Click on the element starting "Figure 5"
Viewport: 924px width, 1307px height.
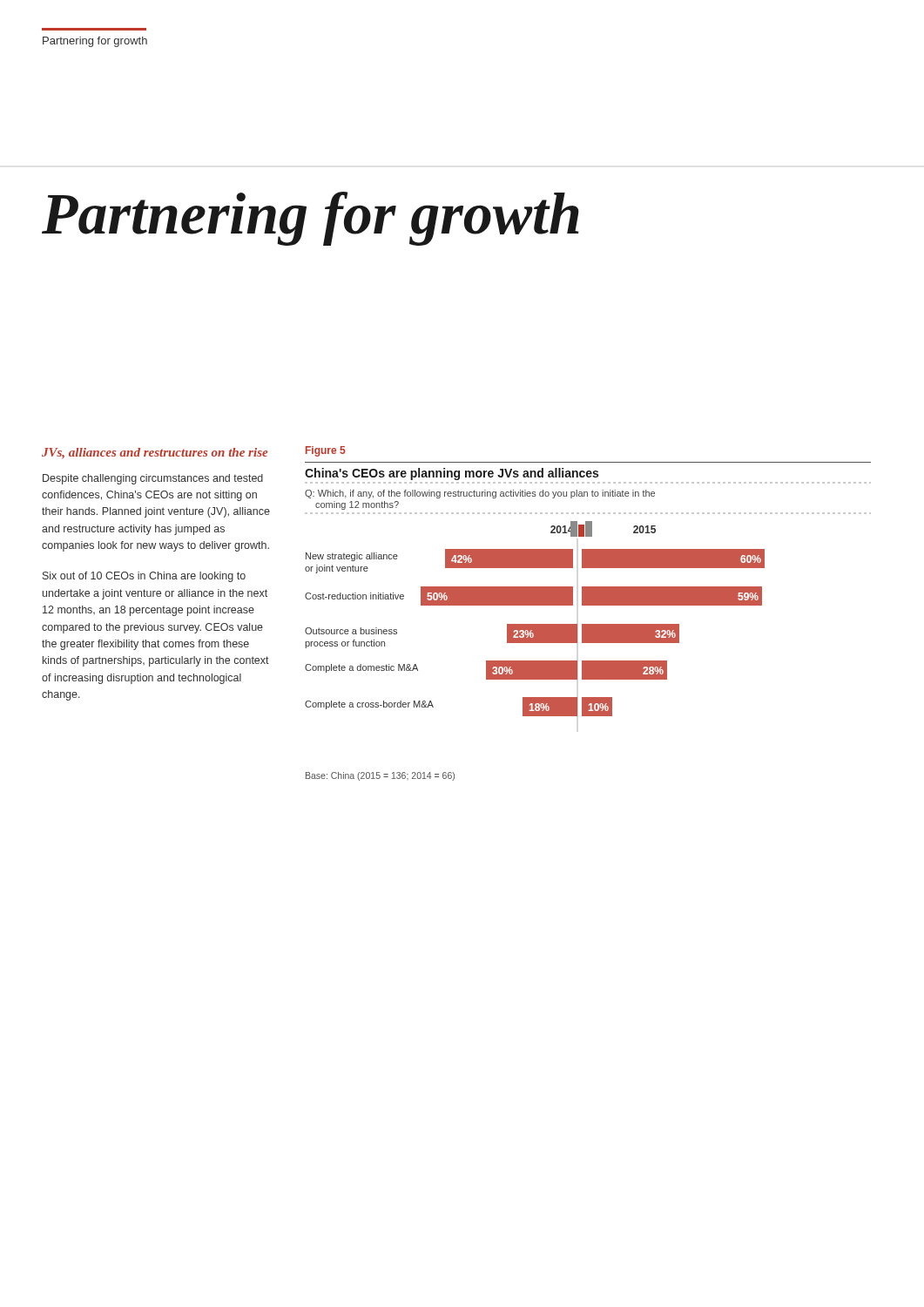pos(594,450)
